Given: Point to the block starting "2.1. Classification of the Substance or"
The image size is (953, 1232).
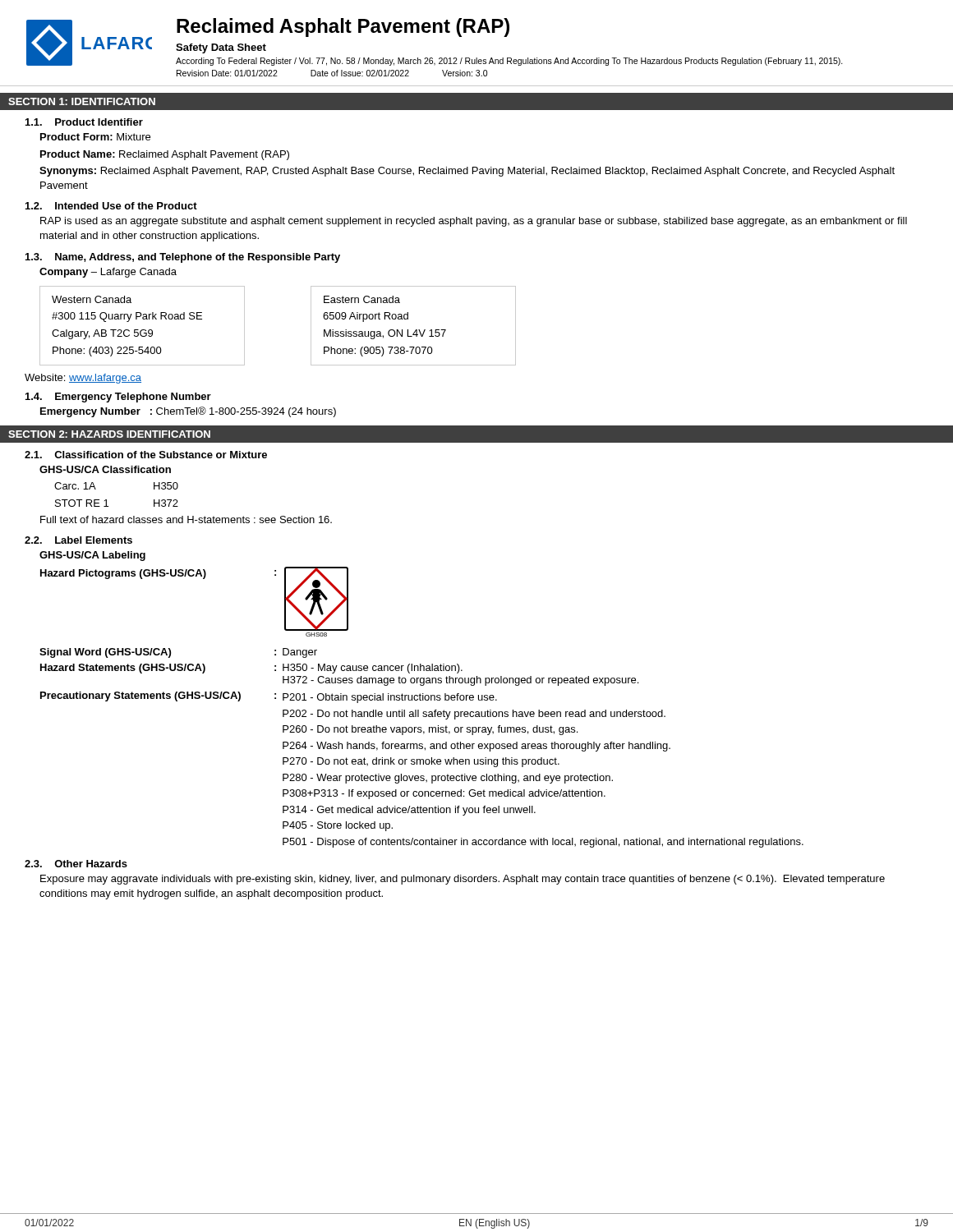Looking at the screenshot, I should click(146, 455).
